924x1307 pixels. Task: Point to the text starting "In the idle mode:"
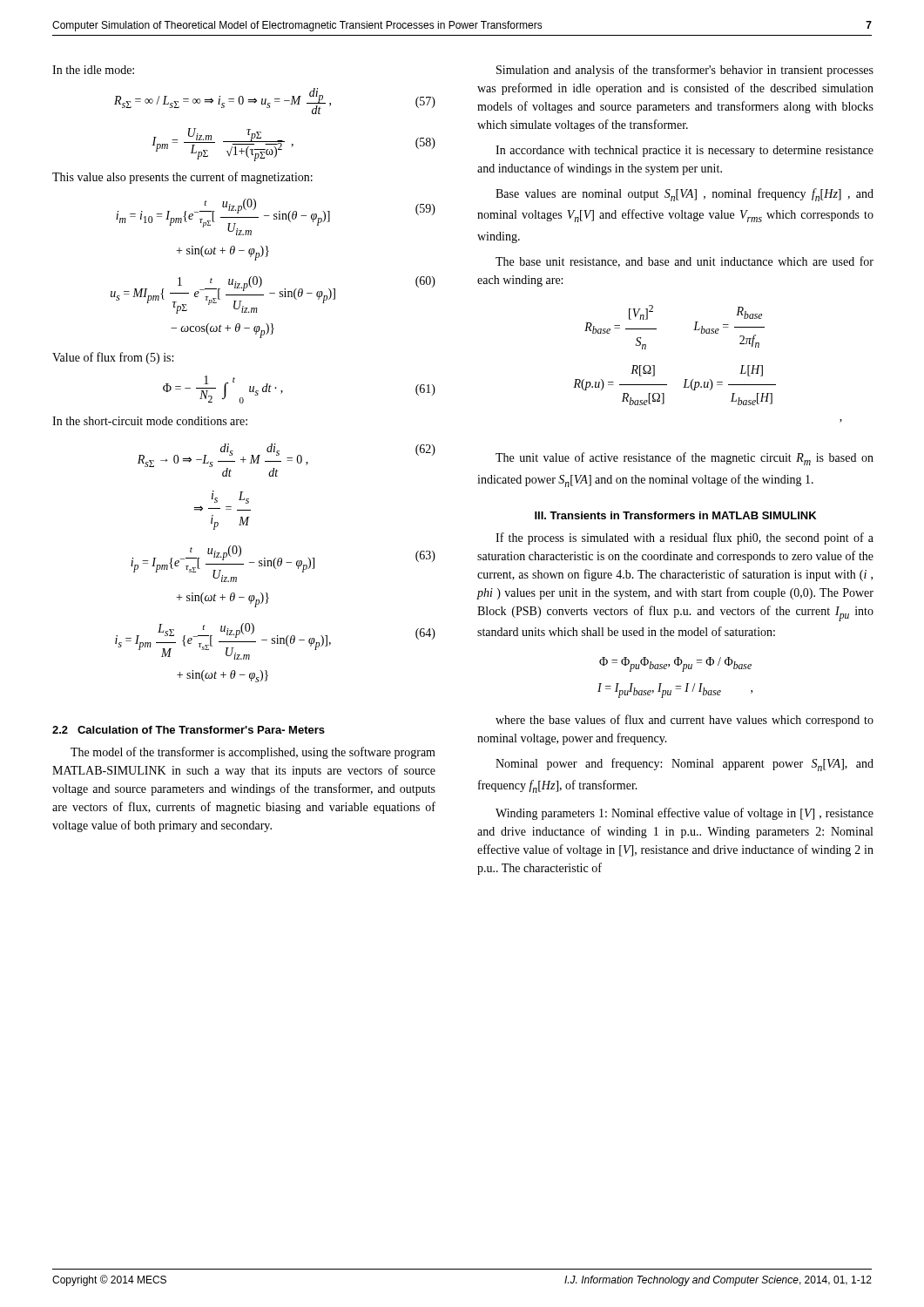tap(94, 70)
